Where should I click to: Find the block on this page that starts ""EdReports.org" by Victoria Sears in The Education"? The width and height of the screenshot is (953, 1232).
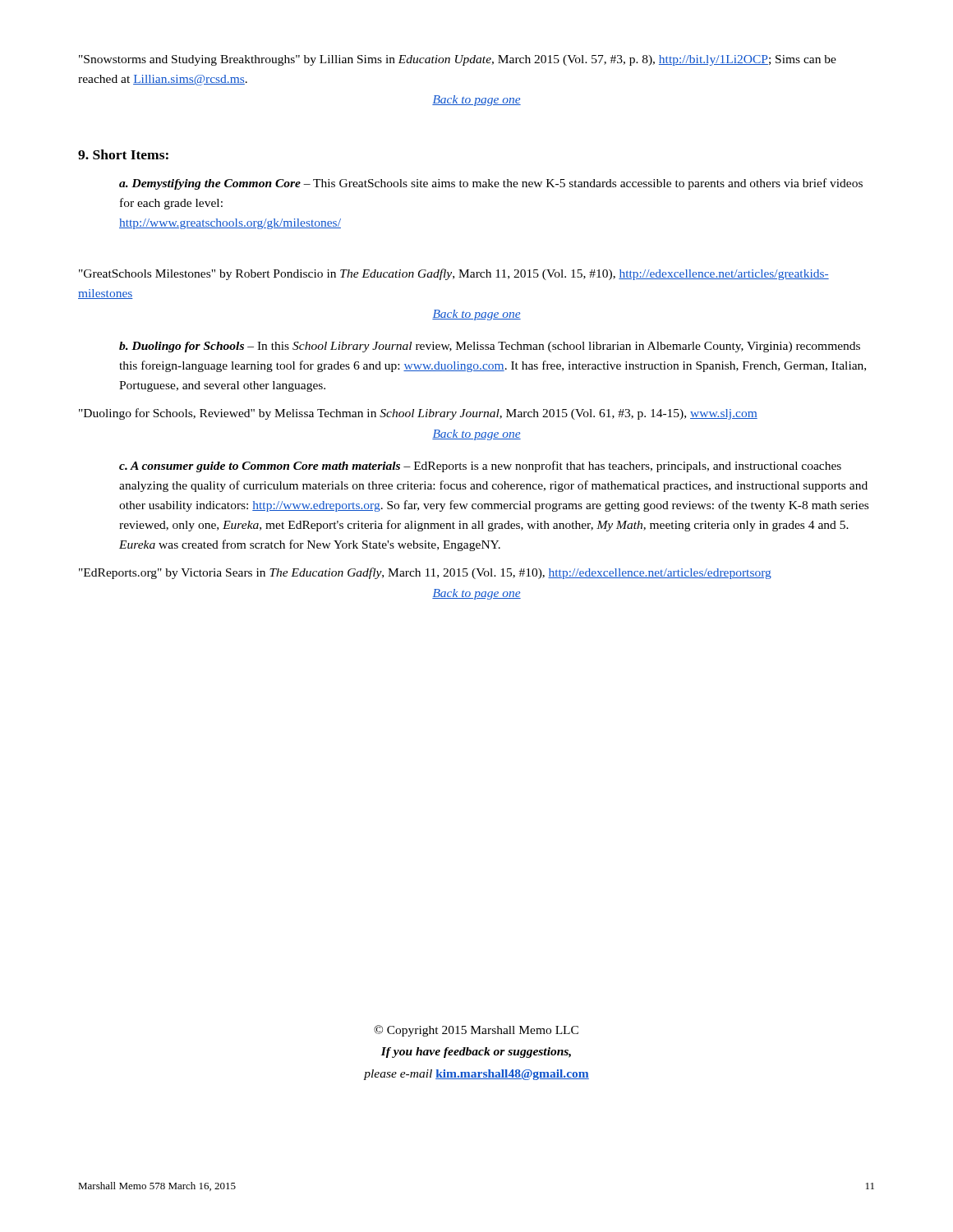click(x=425, y=572)
